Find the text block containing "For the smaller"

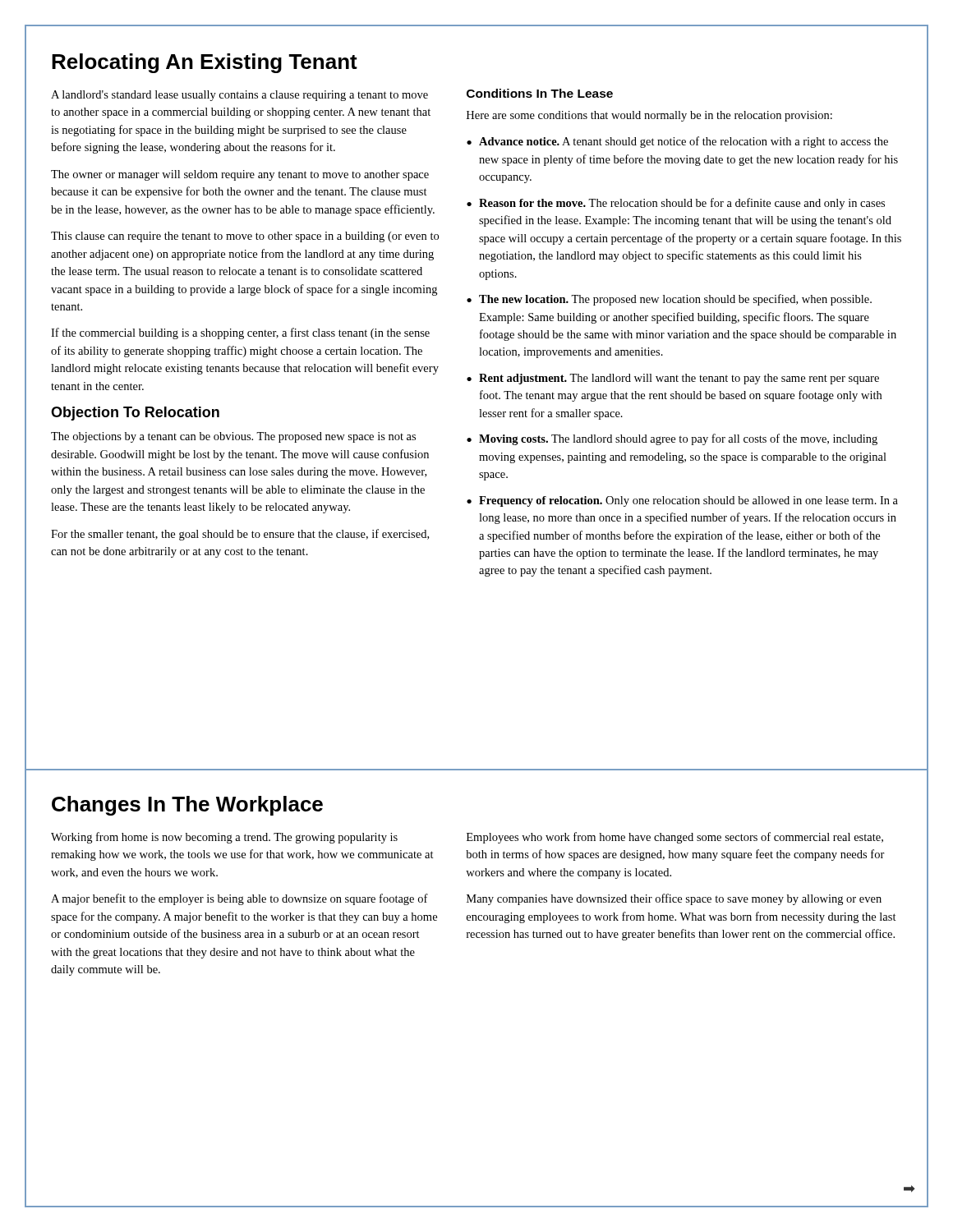click(245, 543)
